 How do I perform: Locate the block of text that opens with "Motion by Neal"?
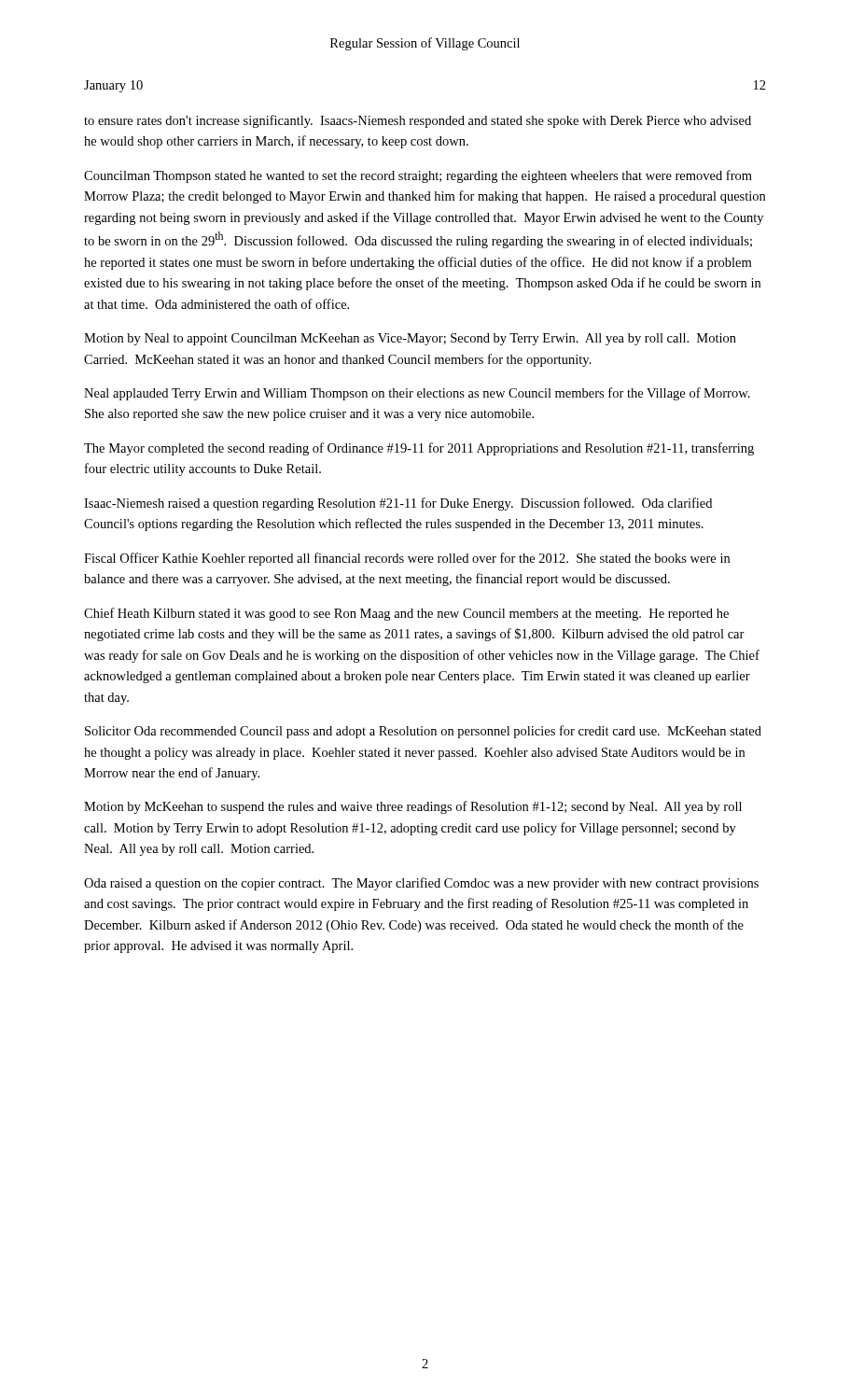point(410,348)
